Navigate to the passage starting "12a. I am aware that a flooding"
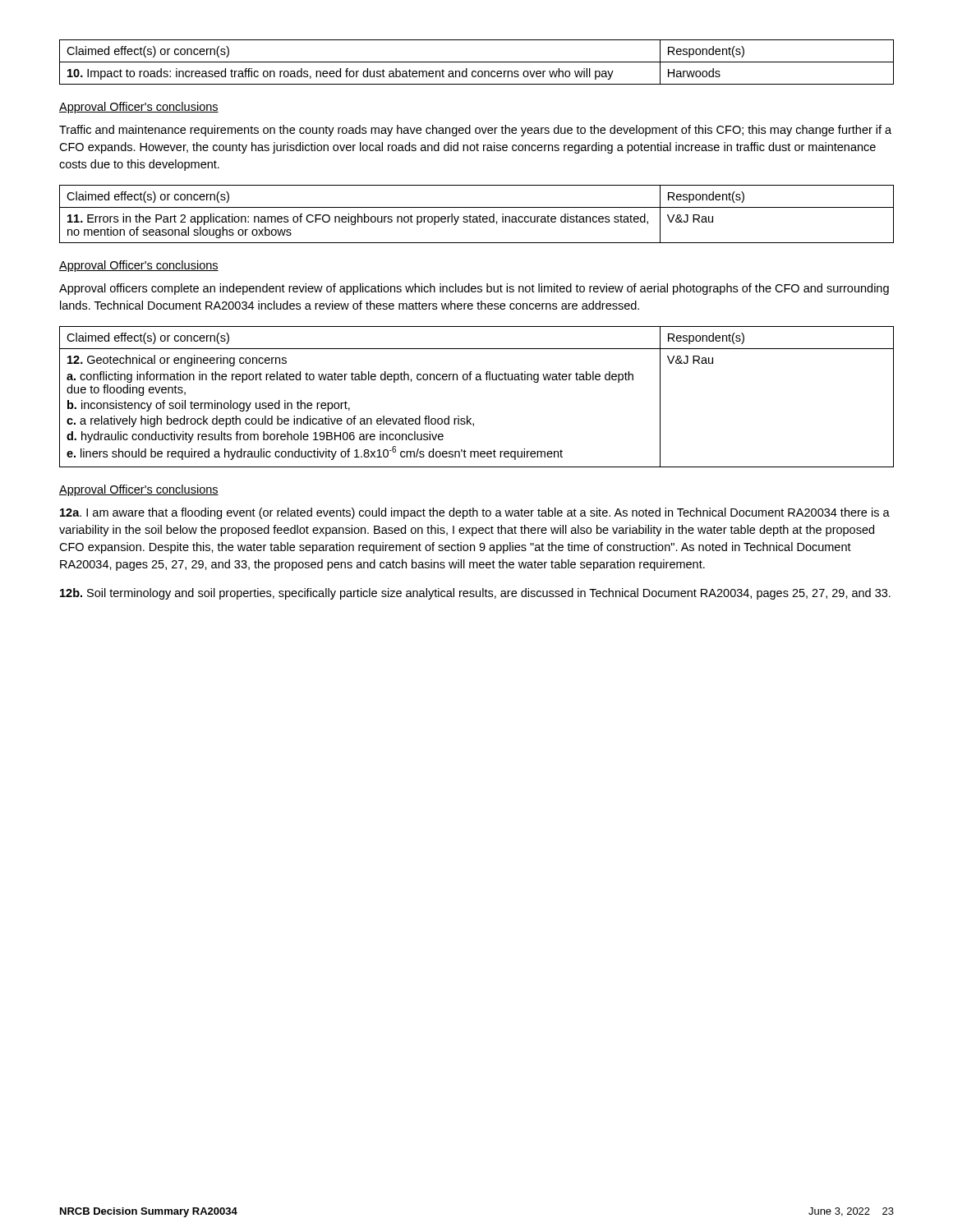953x1232 pixels. 474,538
